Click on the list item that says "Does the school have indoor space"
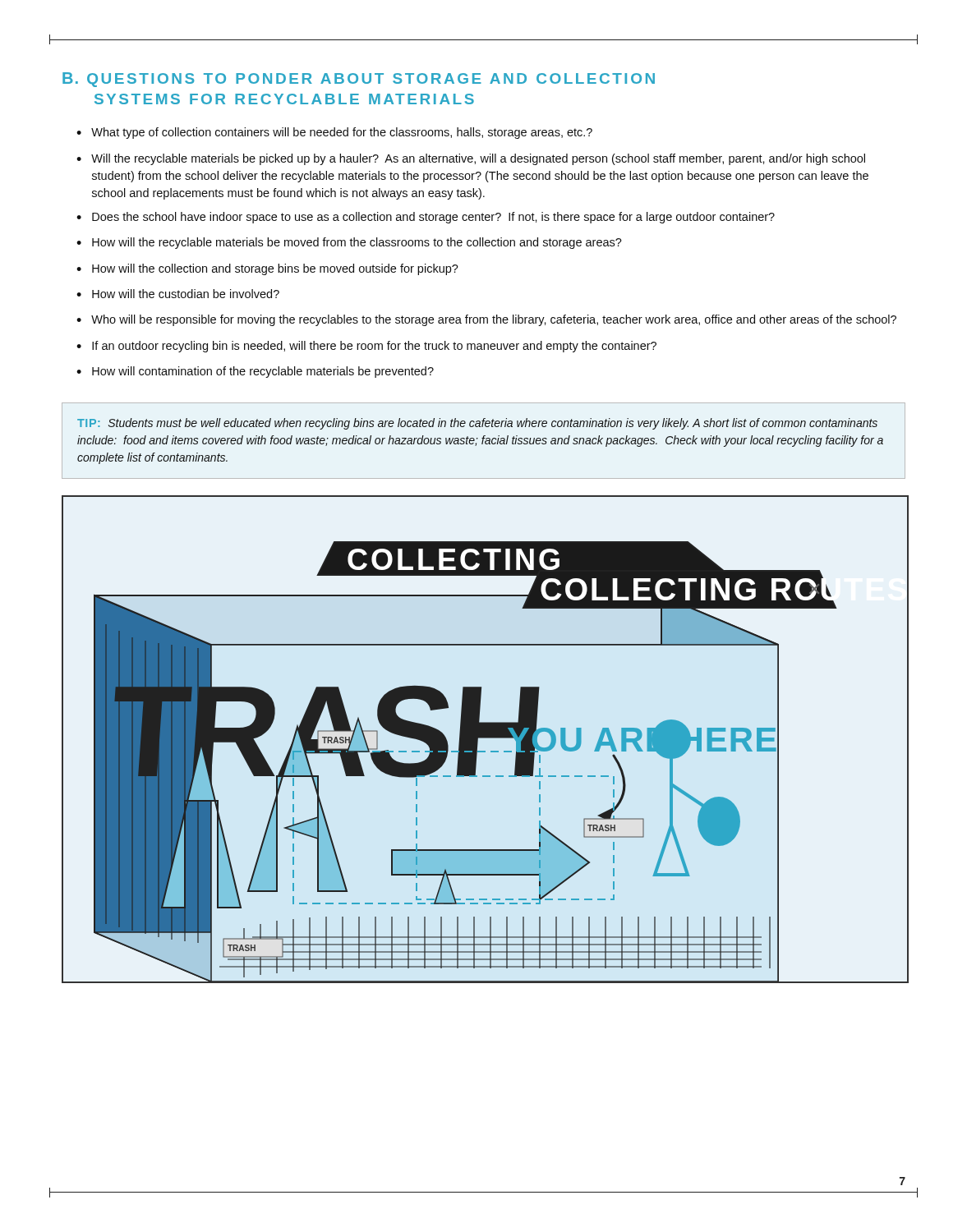967x1232 pixels. pyautogui.click(x=433, y=217)
